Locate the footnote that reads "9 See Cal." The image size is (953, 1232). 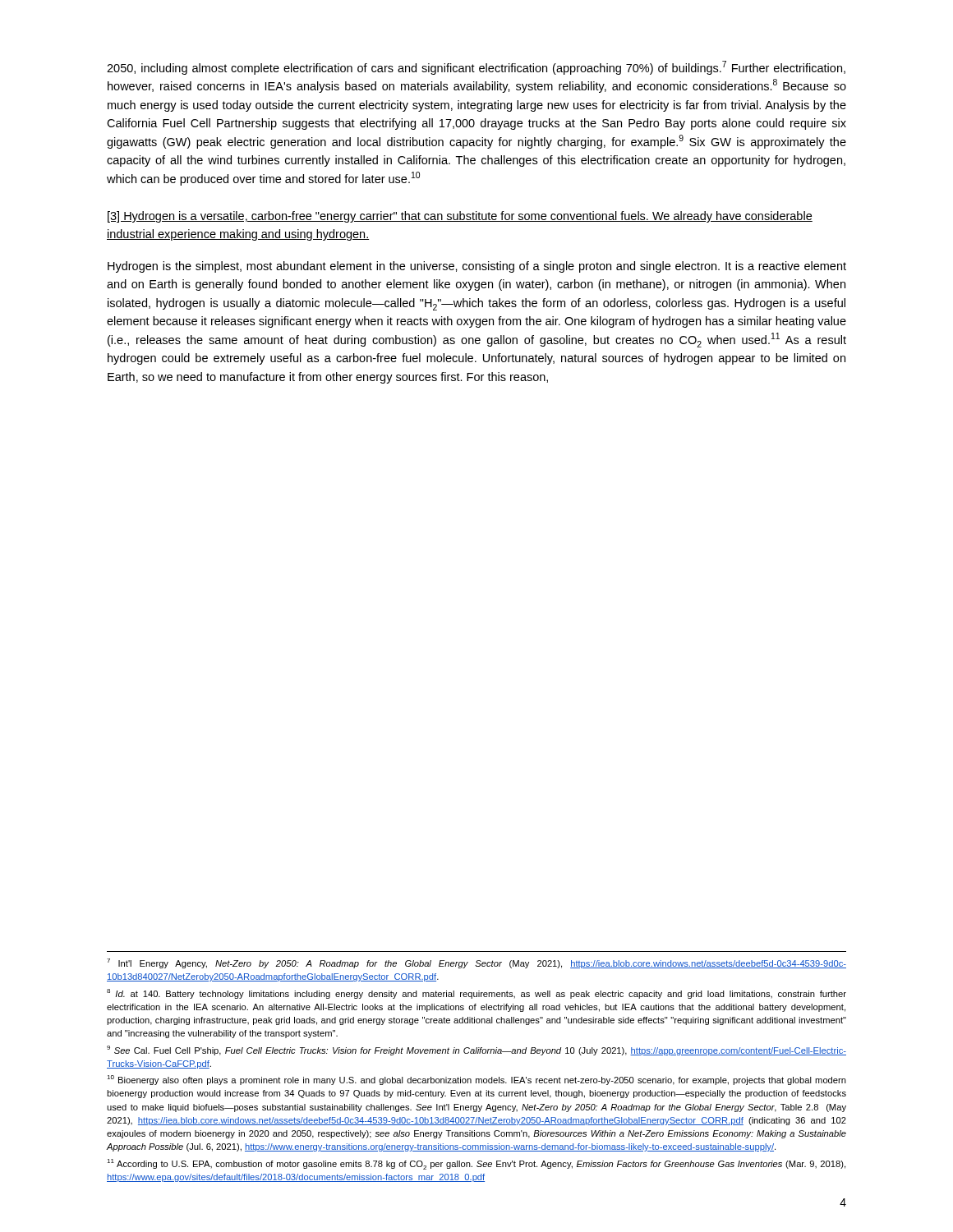[476, 1056]
